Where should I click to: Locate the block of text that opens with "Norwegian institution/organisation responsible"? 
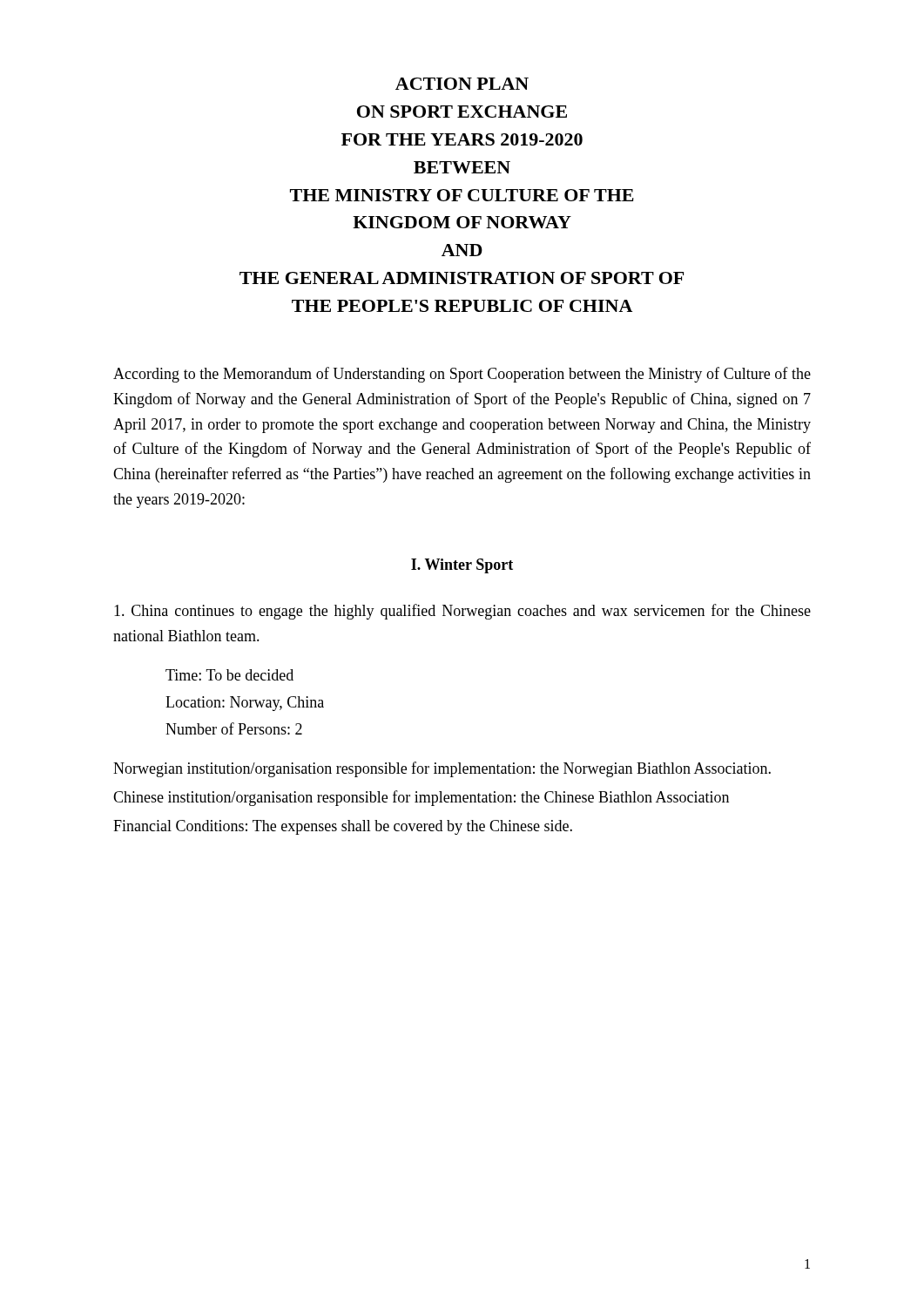442,769
